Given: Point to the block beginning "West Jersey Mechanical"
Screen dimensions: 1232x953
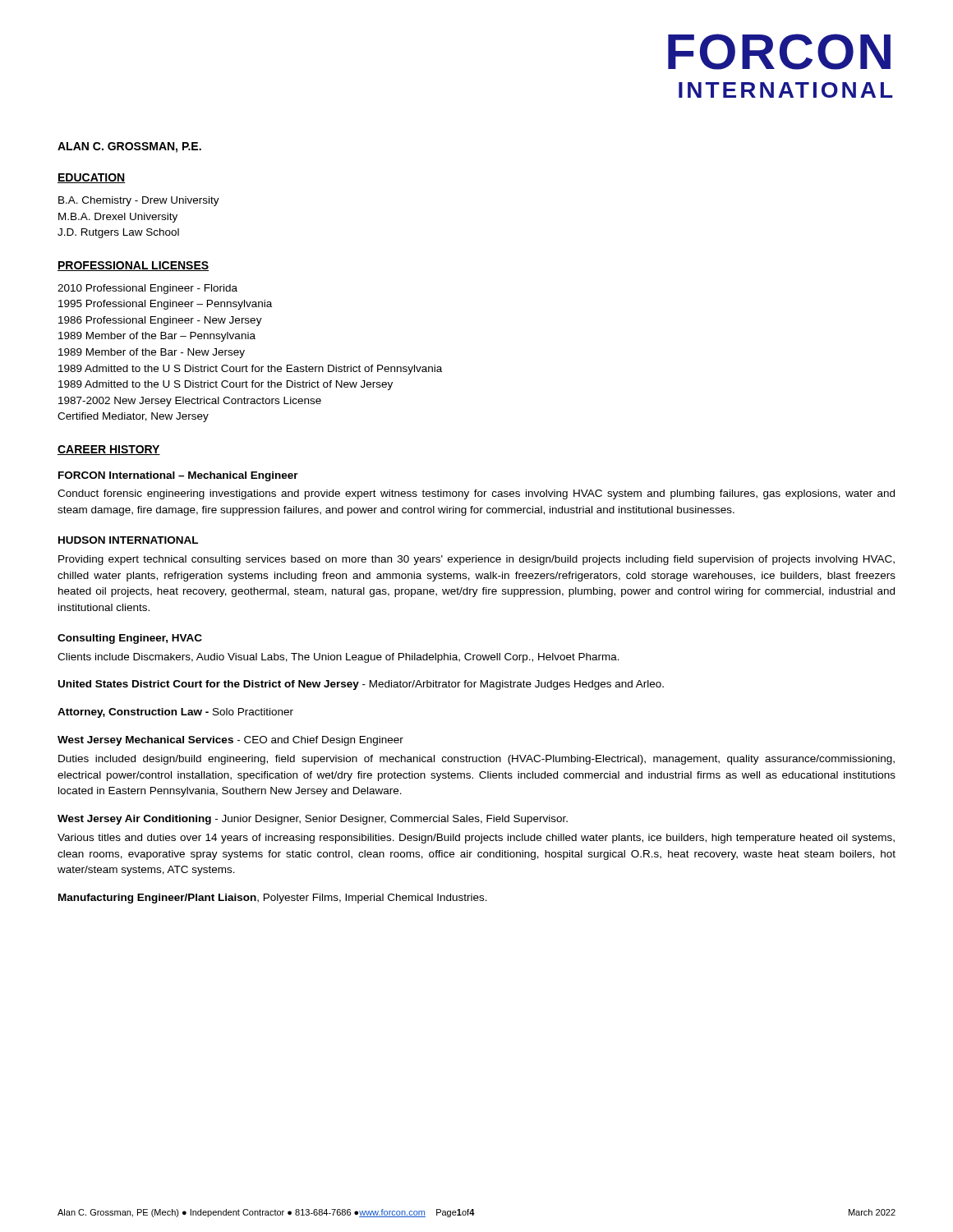Looking at the screenshot, I should (230, 739).
